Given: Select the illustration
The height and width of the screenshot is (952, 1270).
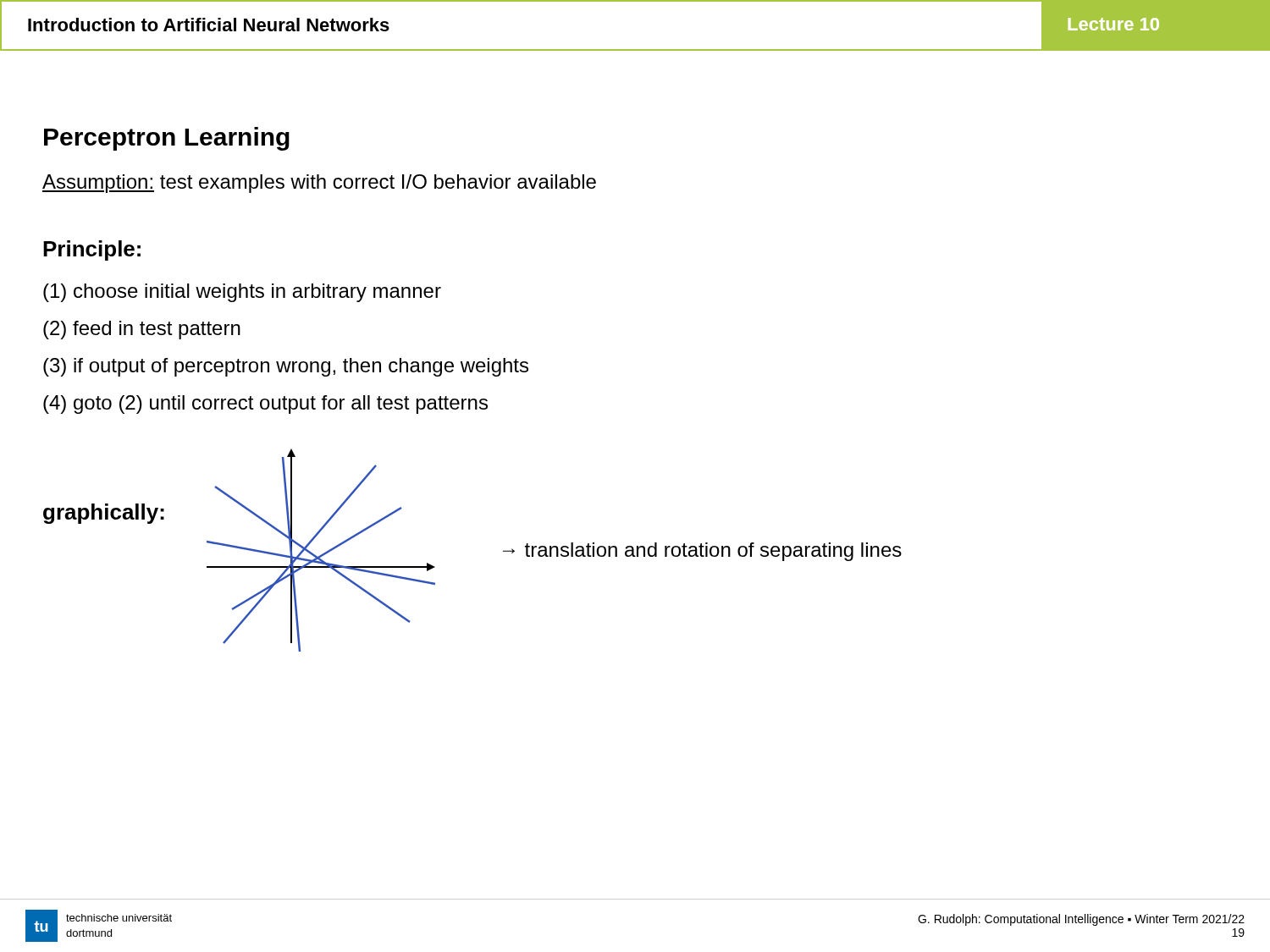Looking at the screenshot, I should click(x=317, y=550).
